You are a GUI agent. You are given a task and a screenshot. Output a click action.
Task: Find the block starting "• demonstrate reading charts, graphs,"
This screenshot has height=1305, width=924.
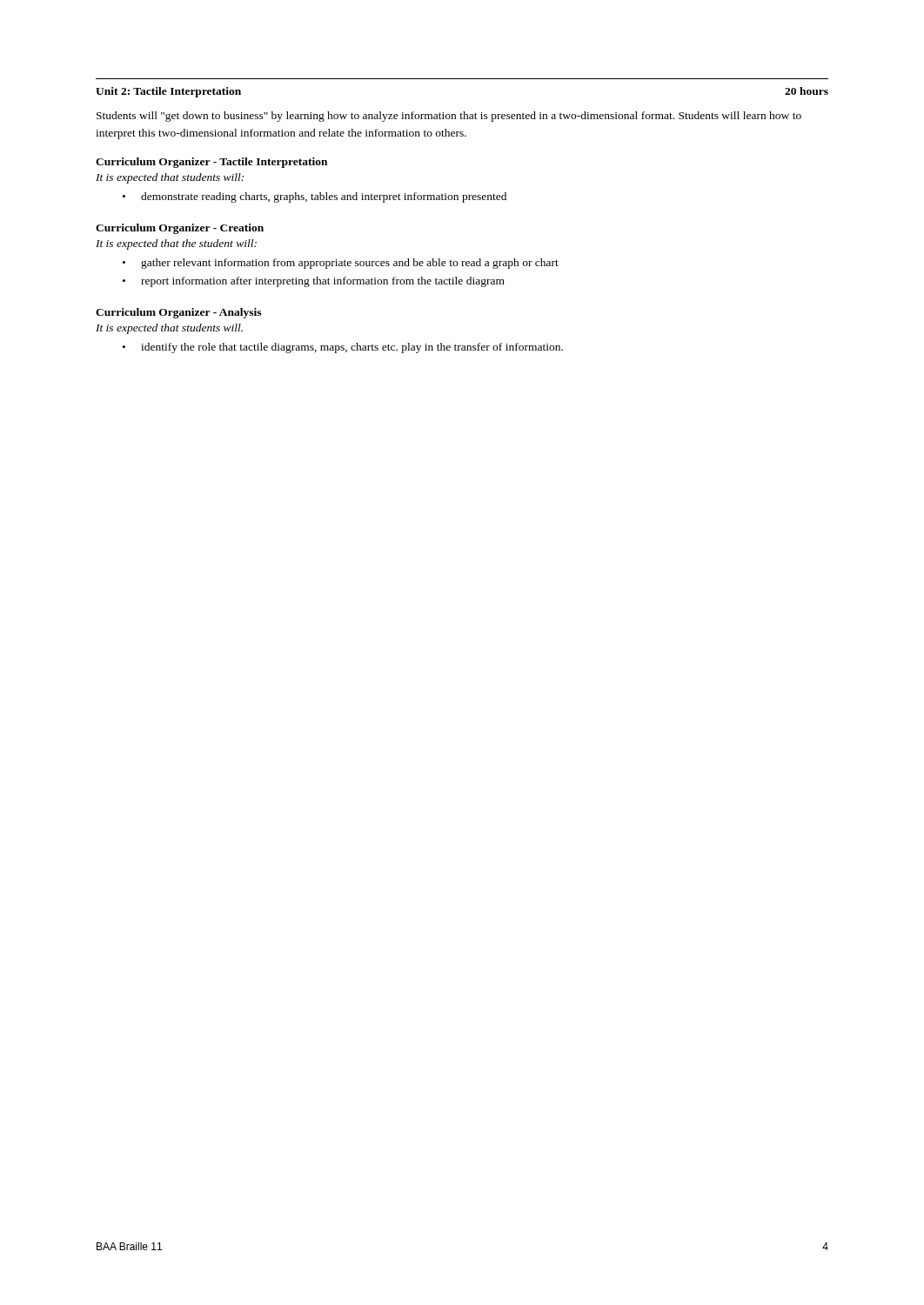pos(475,197)
